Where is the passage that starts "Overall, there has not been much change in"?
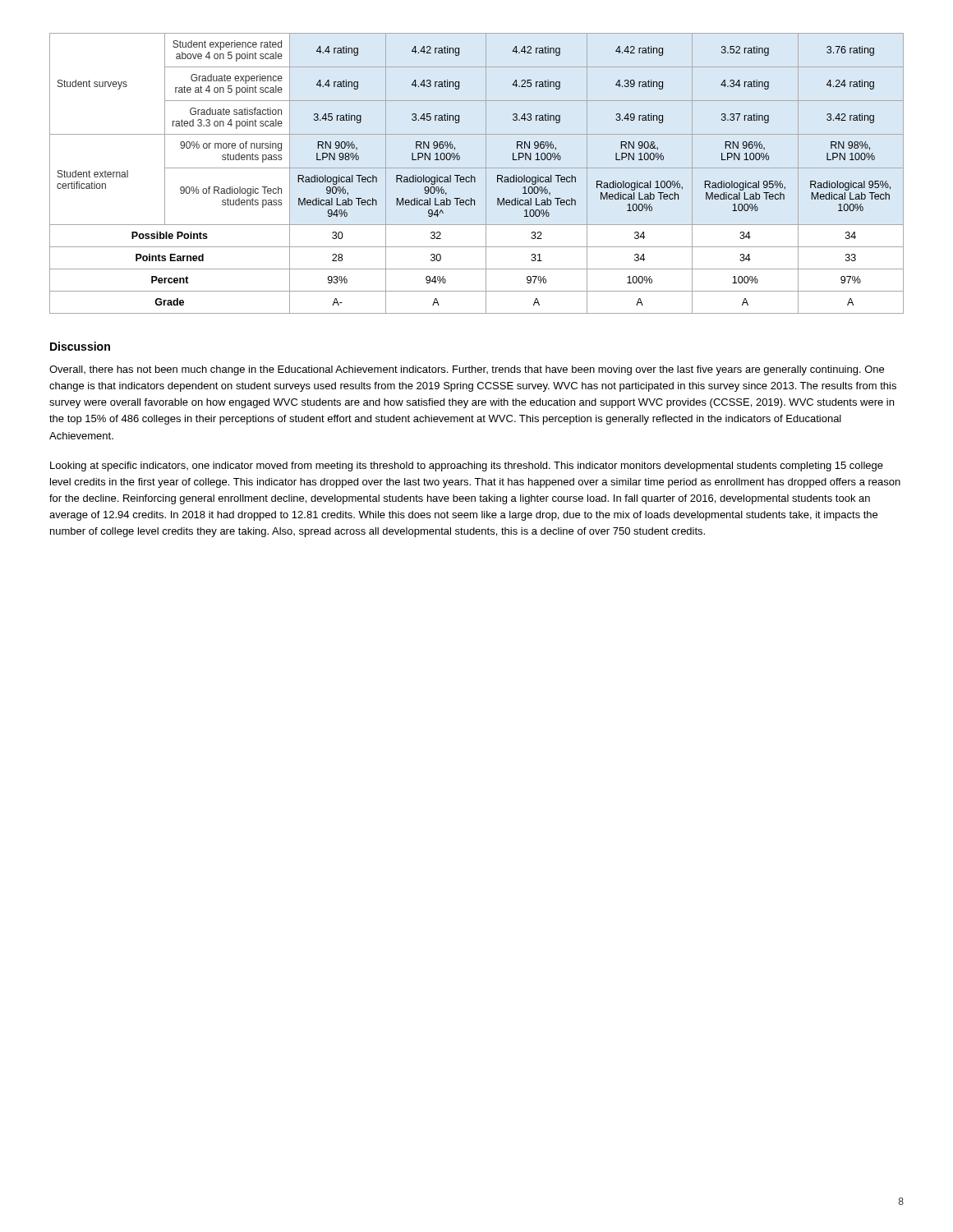The height and width of the screenshot is (1232, 953). pos(473,402)
